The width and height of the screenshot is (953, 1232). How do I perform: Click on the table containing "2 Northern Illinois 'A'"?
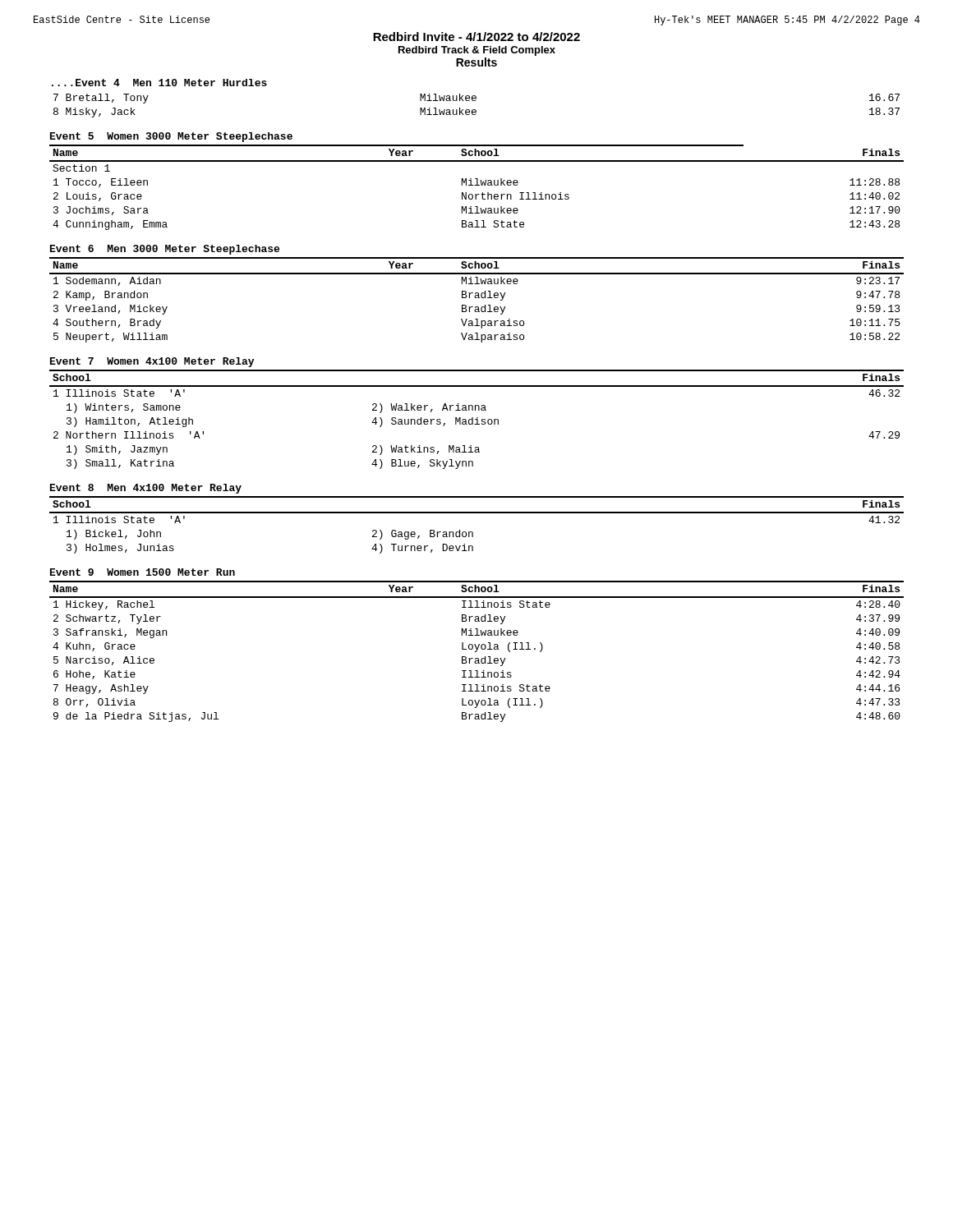[x=476, y=420]
